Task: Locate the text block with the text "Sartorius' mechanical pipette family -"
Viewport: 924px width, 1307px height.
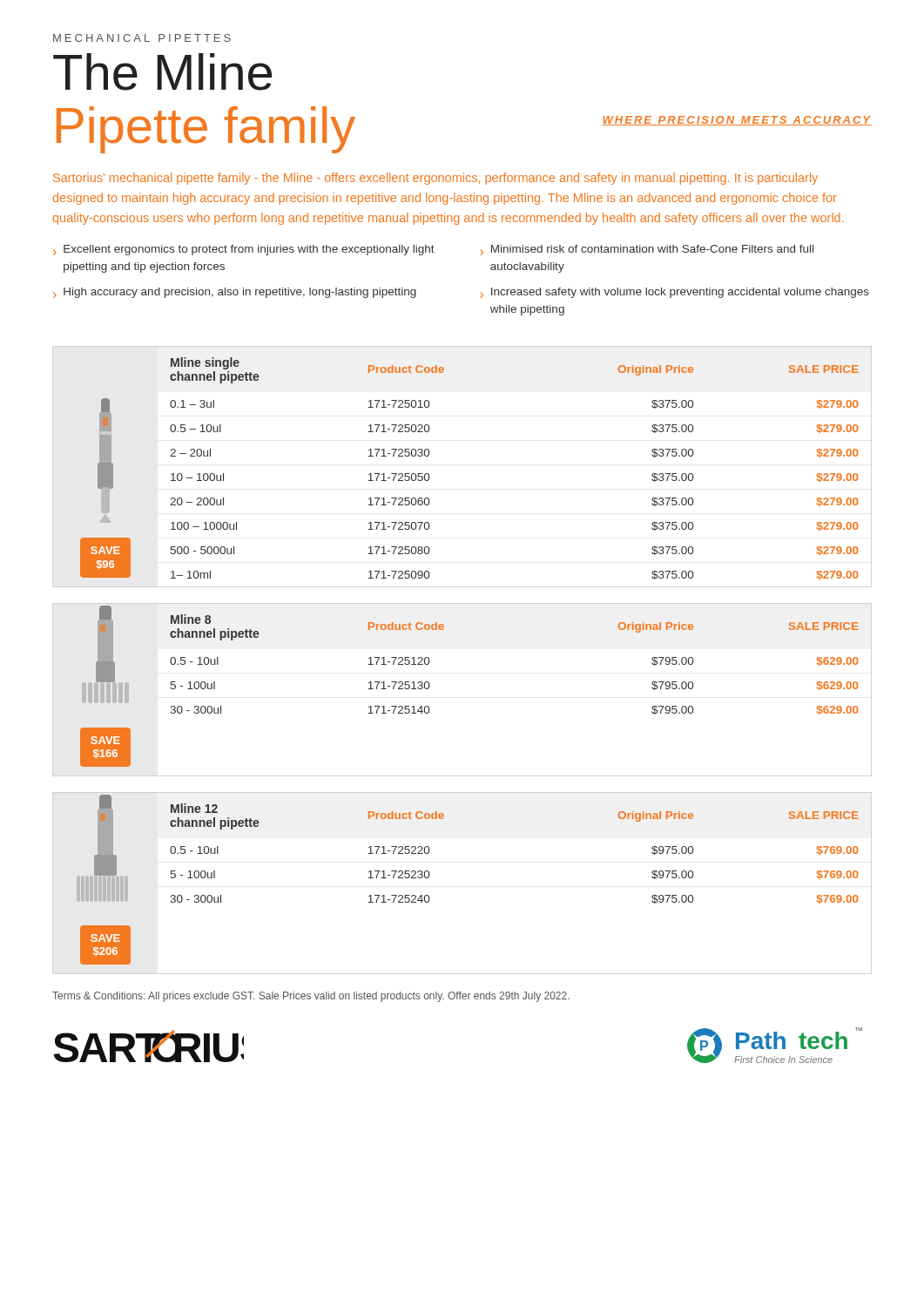Action: coord(448,198)
